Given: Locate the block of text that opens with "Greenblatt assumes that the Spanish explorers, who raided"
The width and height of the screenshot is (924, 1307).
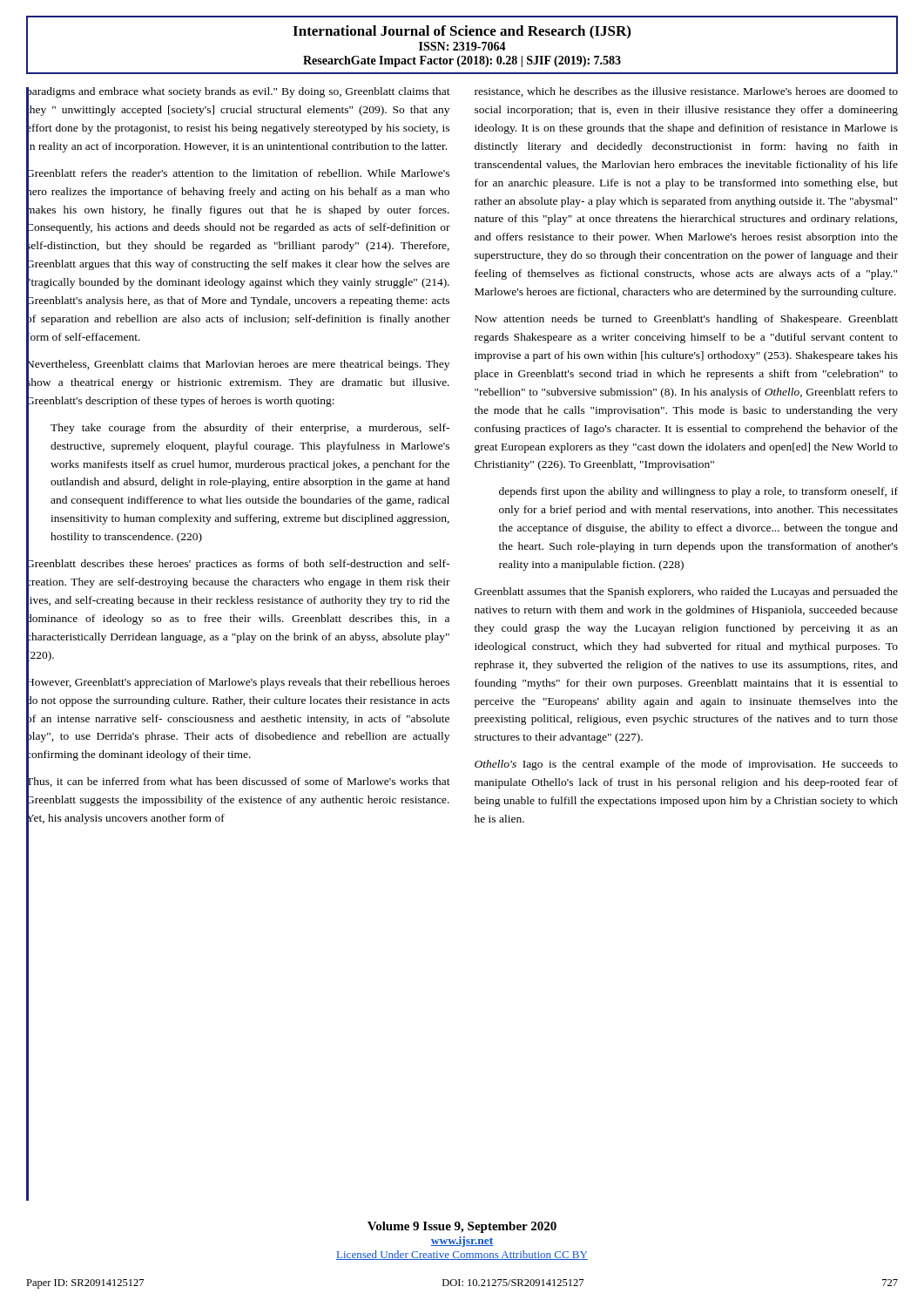Looking at the screenshot, I should click(686, 665).
